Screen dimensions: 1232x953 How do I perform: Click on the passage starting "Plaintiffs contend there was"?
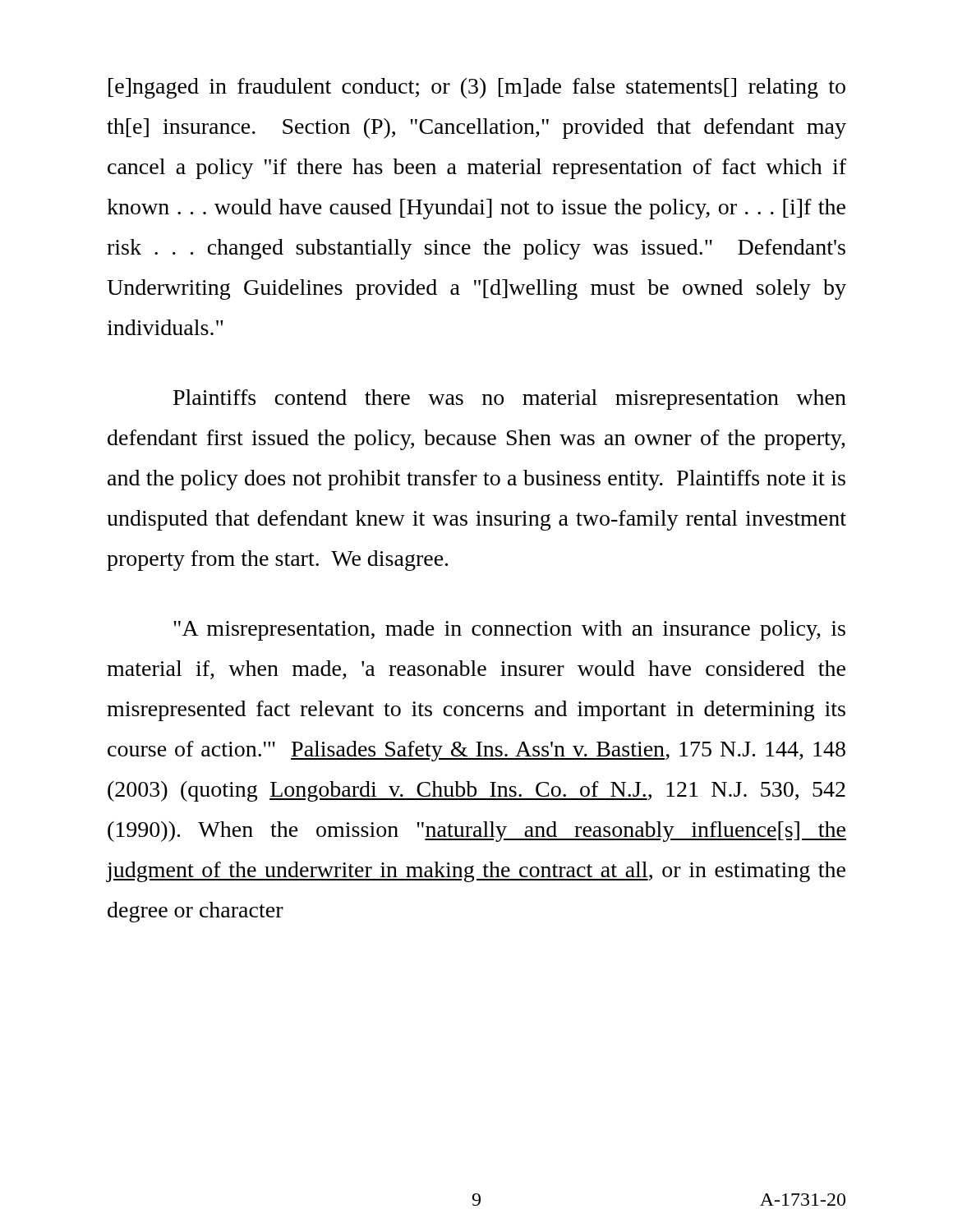[476, 478]
